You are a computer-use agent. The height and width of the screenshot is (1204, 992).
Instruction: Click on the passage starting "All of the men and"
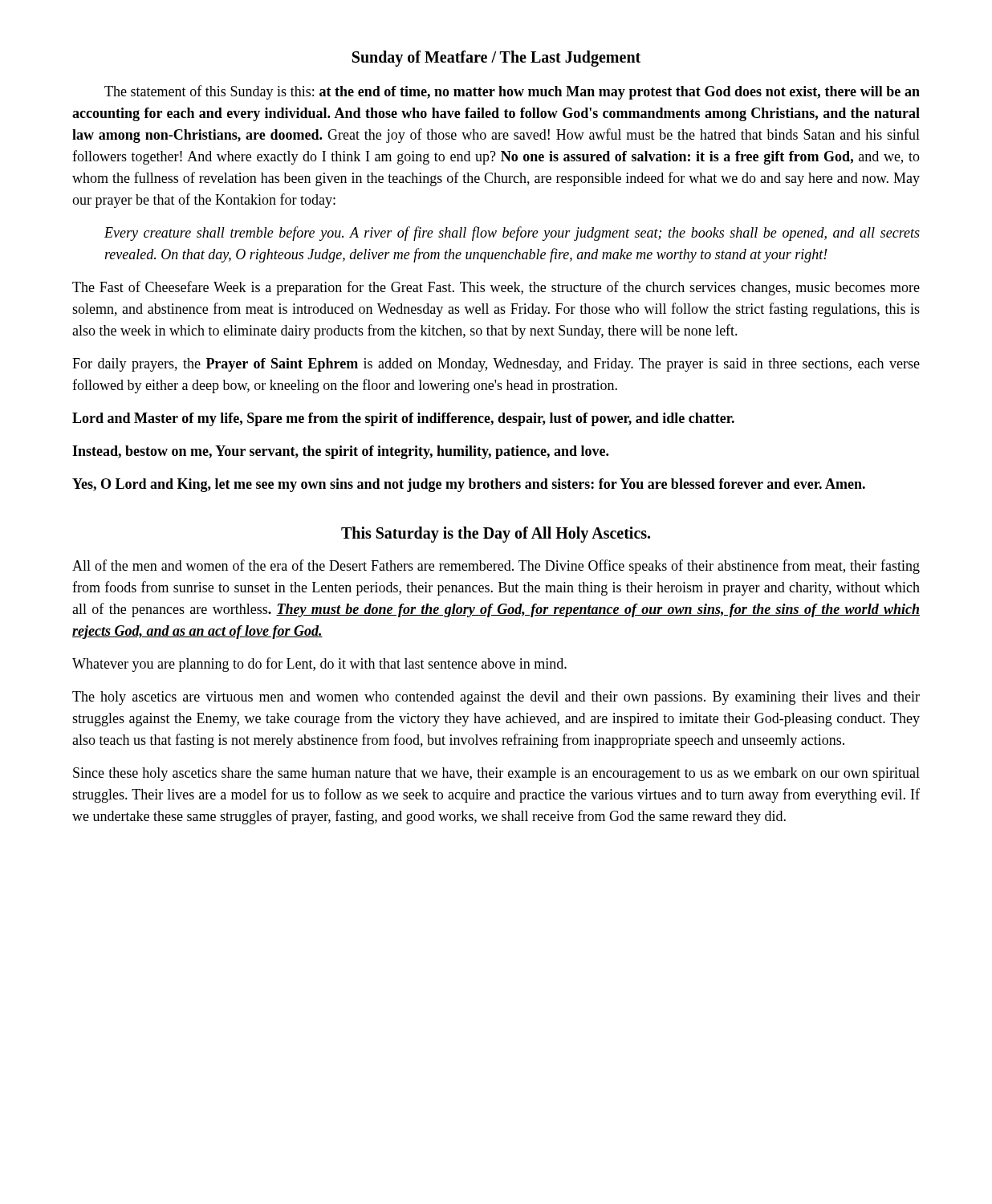click(x=496, y=598)
